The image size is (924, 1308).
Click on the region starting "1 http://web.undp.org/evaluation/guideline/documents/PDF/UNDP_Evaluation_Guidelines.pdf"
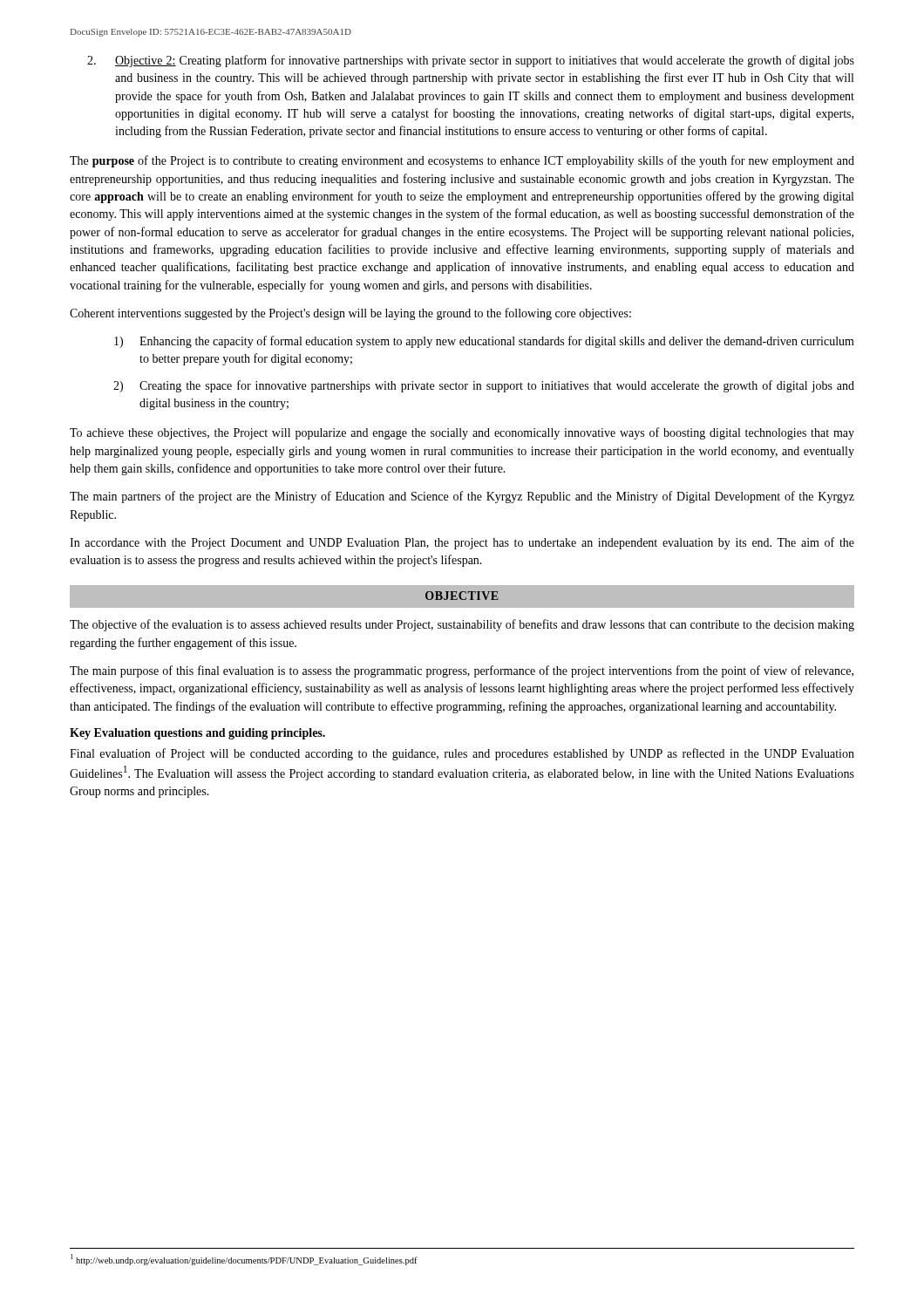(x=243, y=1258)
